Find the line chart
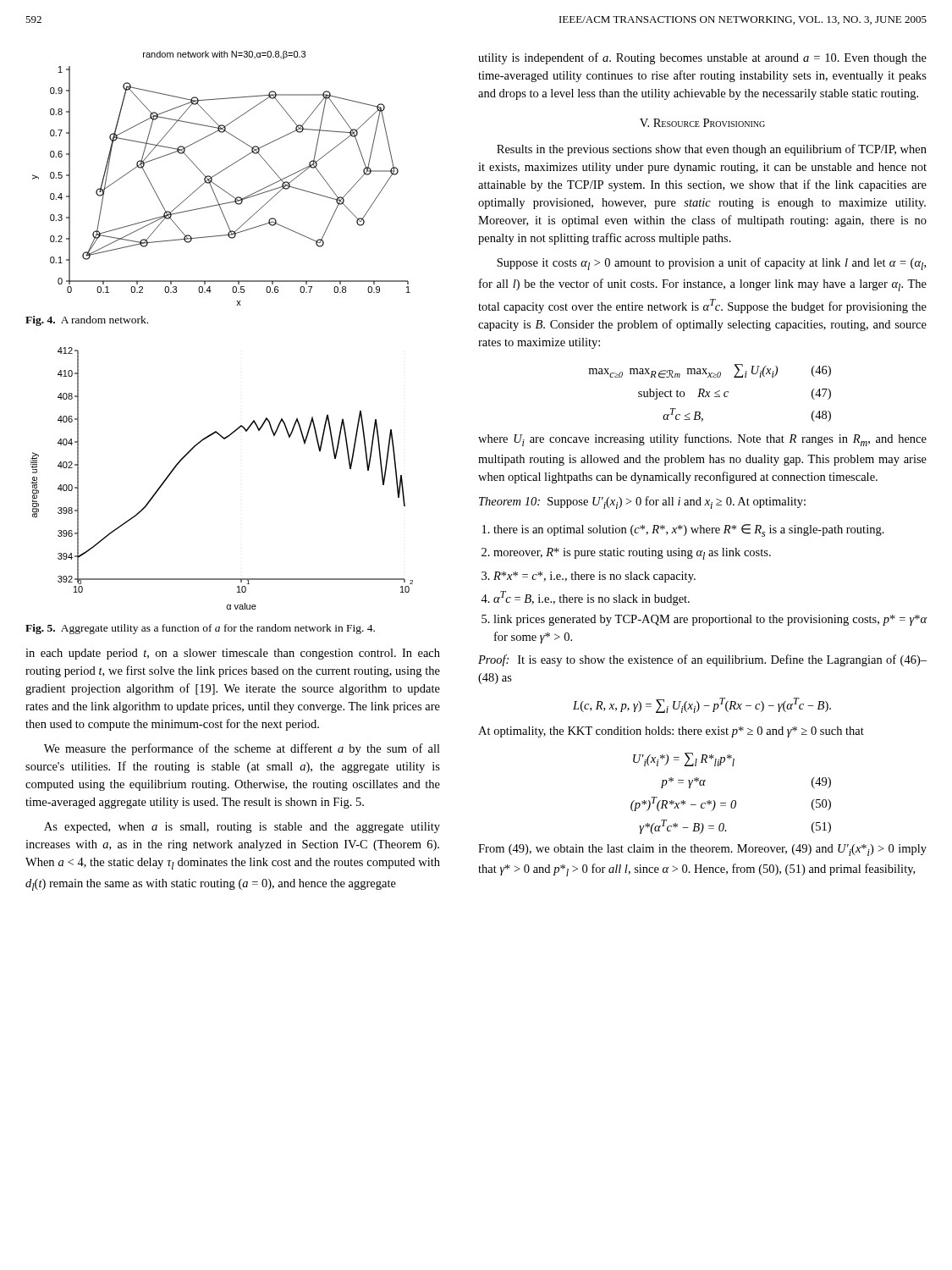This screenshot has width=952, height=1270. pyautogui.click(x=233, y=476)
